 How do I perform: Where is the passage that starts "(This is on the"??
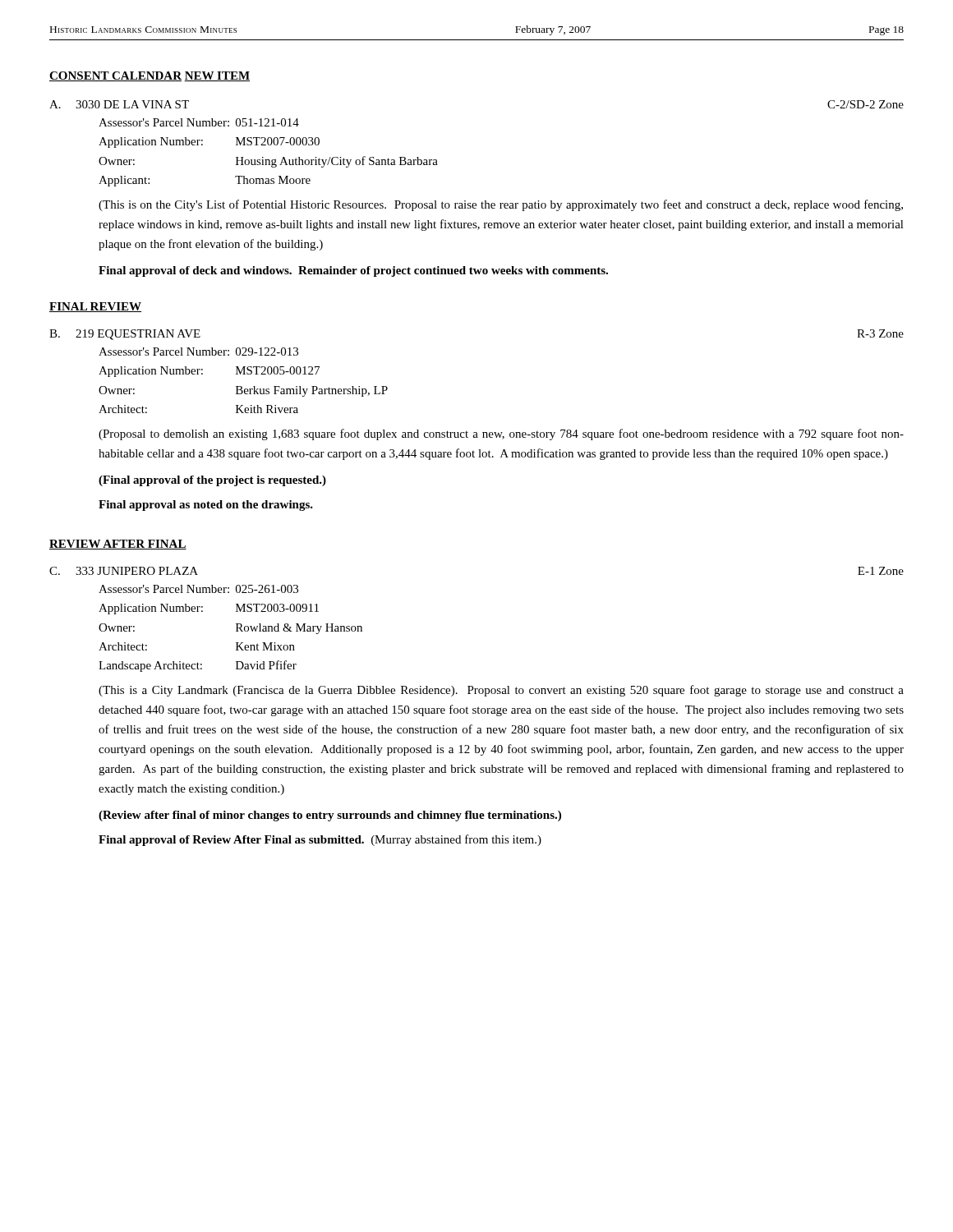point(501,224)
